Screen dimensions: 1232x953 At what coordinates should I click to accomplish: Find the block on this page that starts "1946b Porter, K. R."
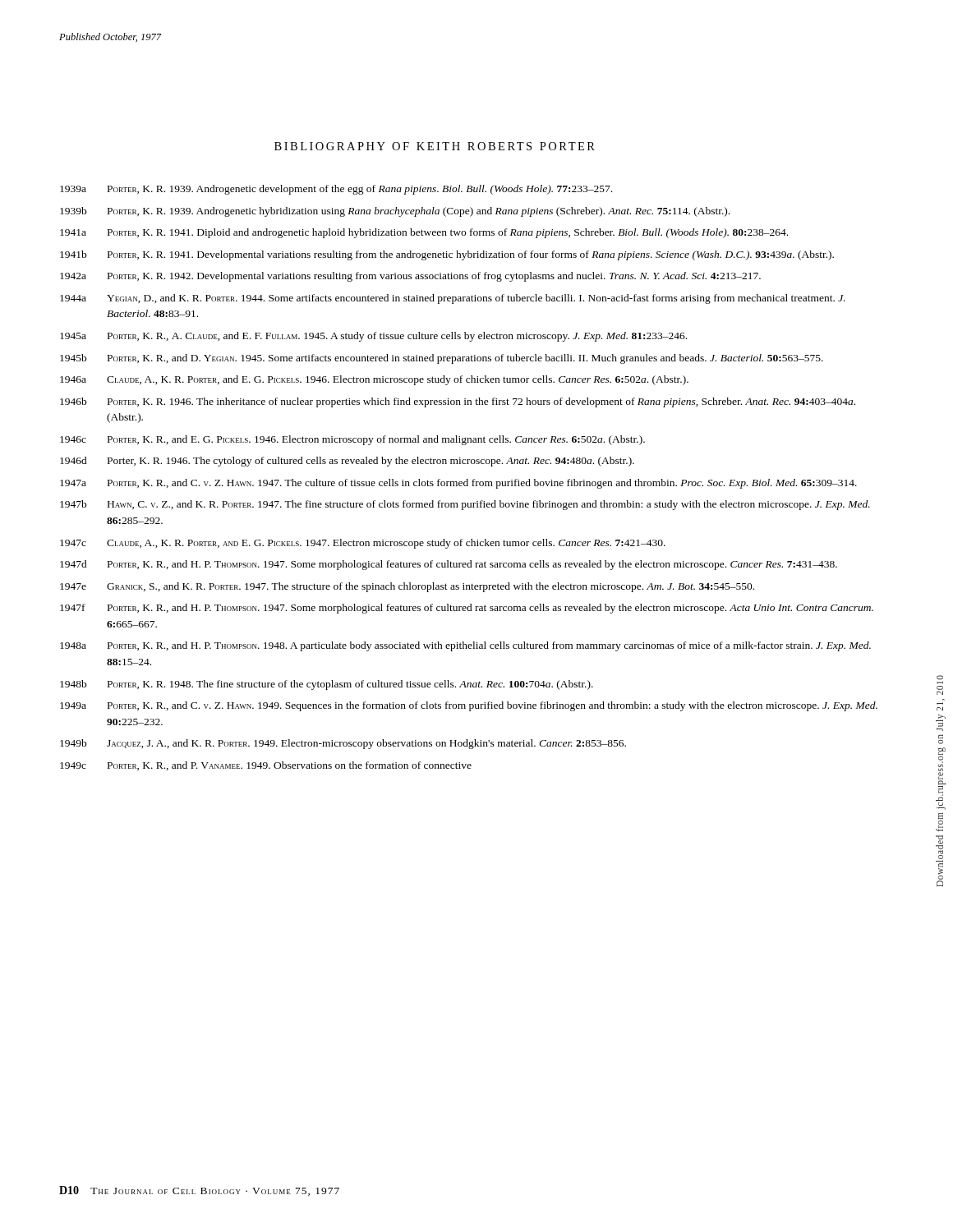(x=469, y=409)
